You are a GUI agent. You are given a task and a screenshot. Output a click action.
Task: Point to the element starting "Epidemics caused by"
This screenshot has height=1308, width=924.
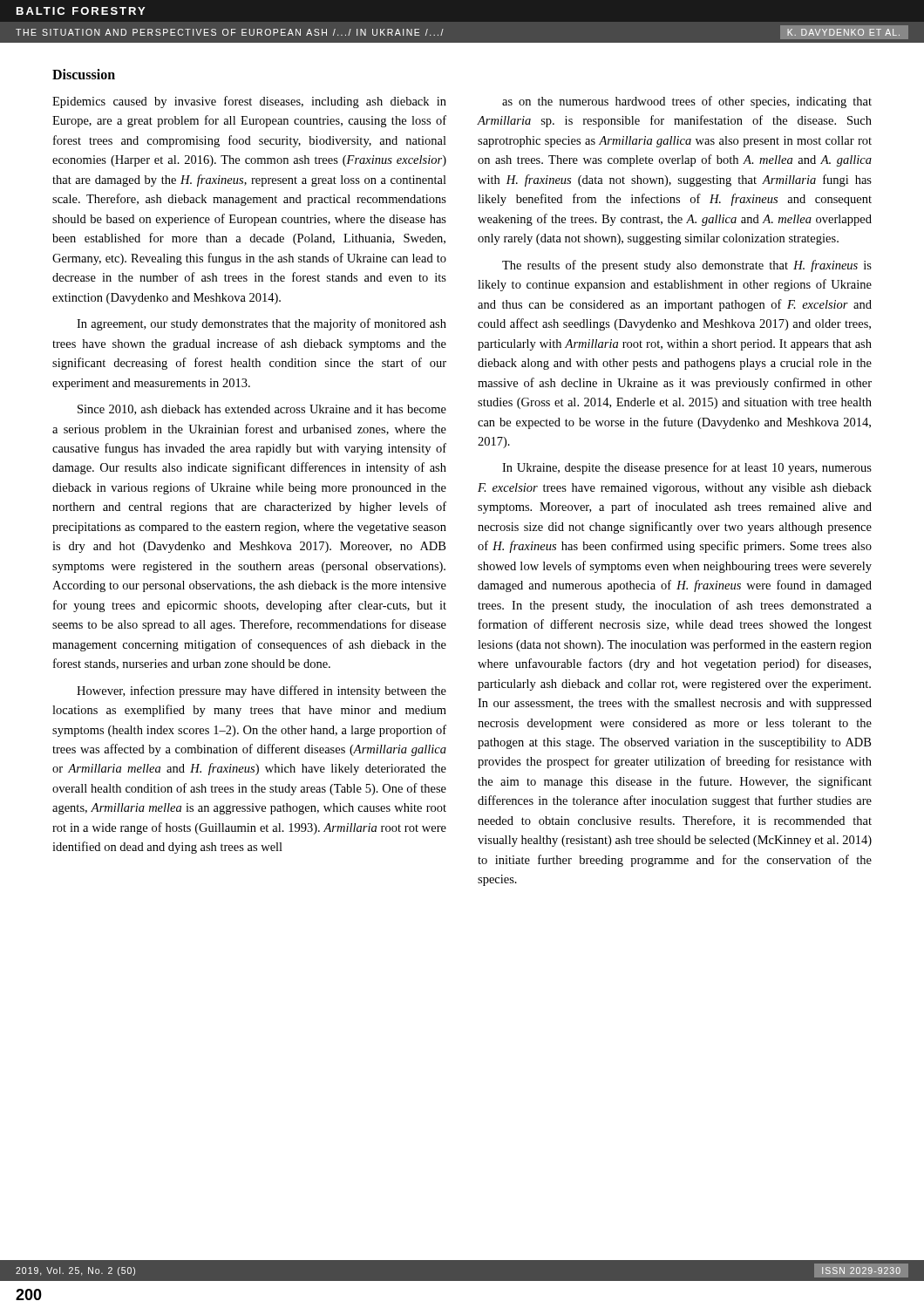247,102
